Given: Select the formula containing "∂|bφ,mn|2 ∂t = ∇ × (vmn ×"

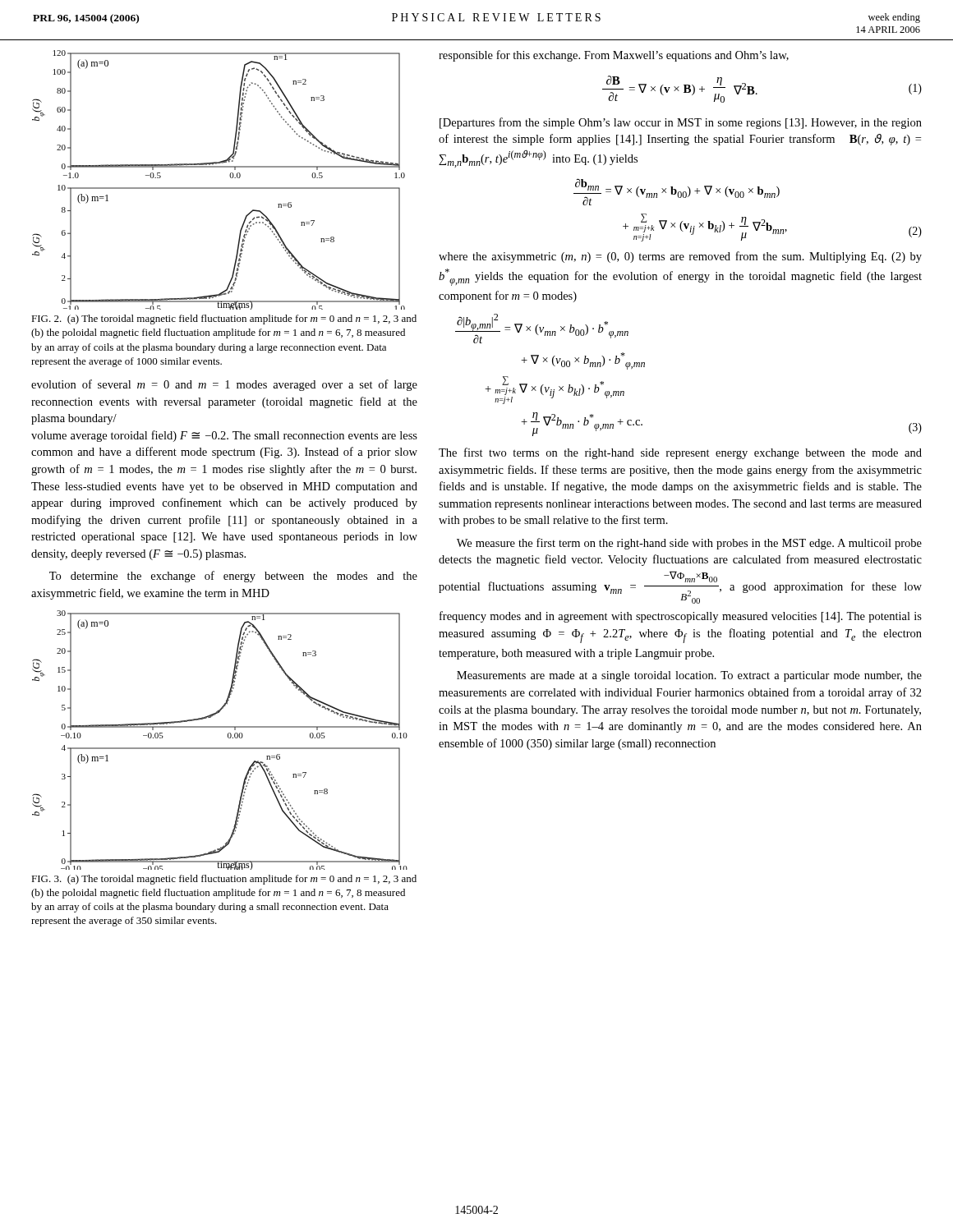Looking at the screenshot, I should [542, 329].
